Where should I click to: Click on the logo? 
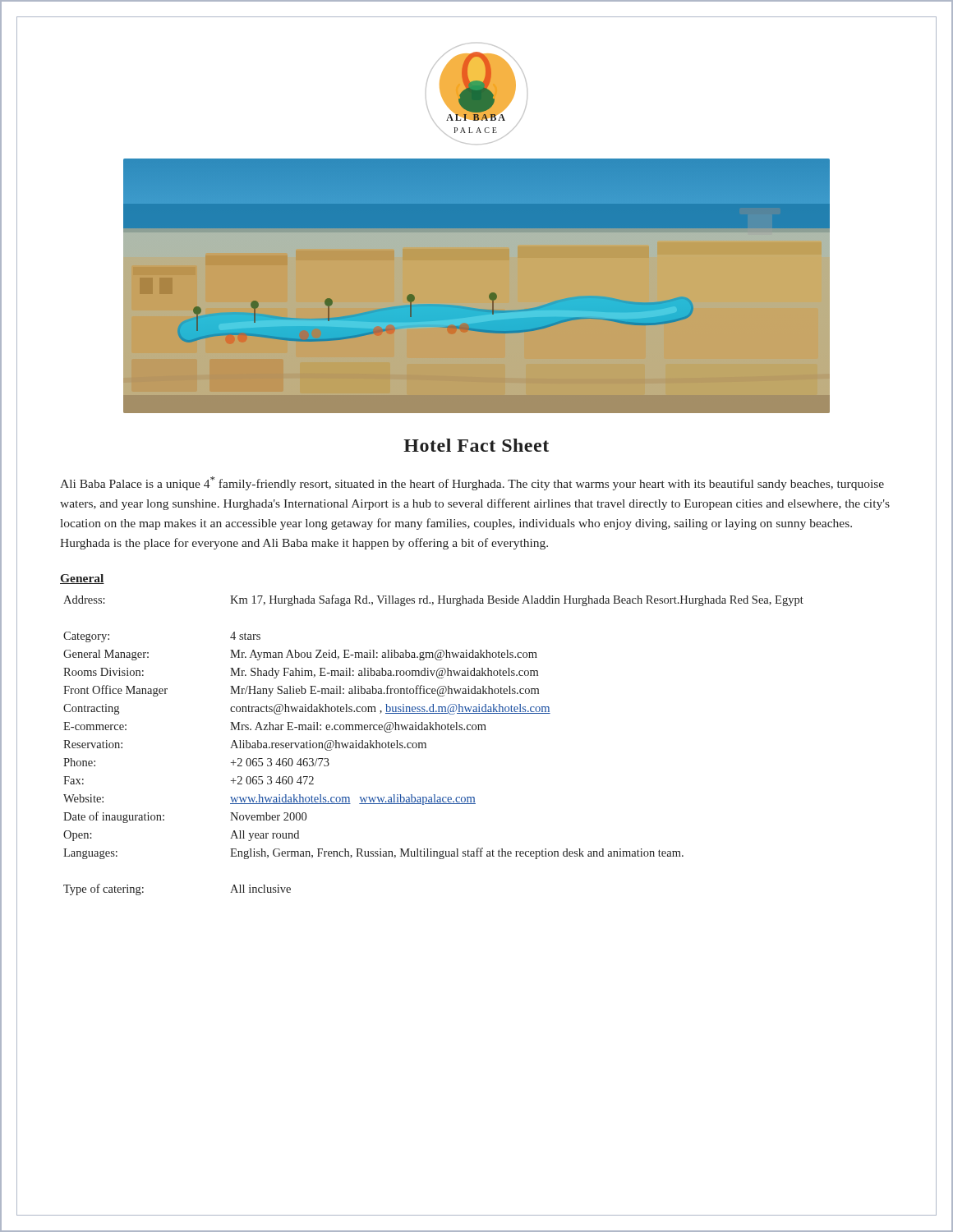[x=476, y=88]
